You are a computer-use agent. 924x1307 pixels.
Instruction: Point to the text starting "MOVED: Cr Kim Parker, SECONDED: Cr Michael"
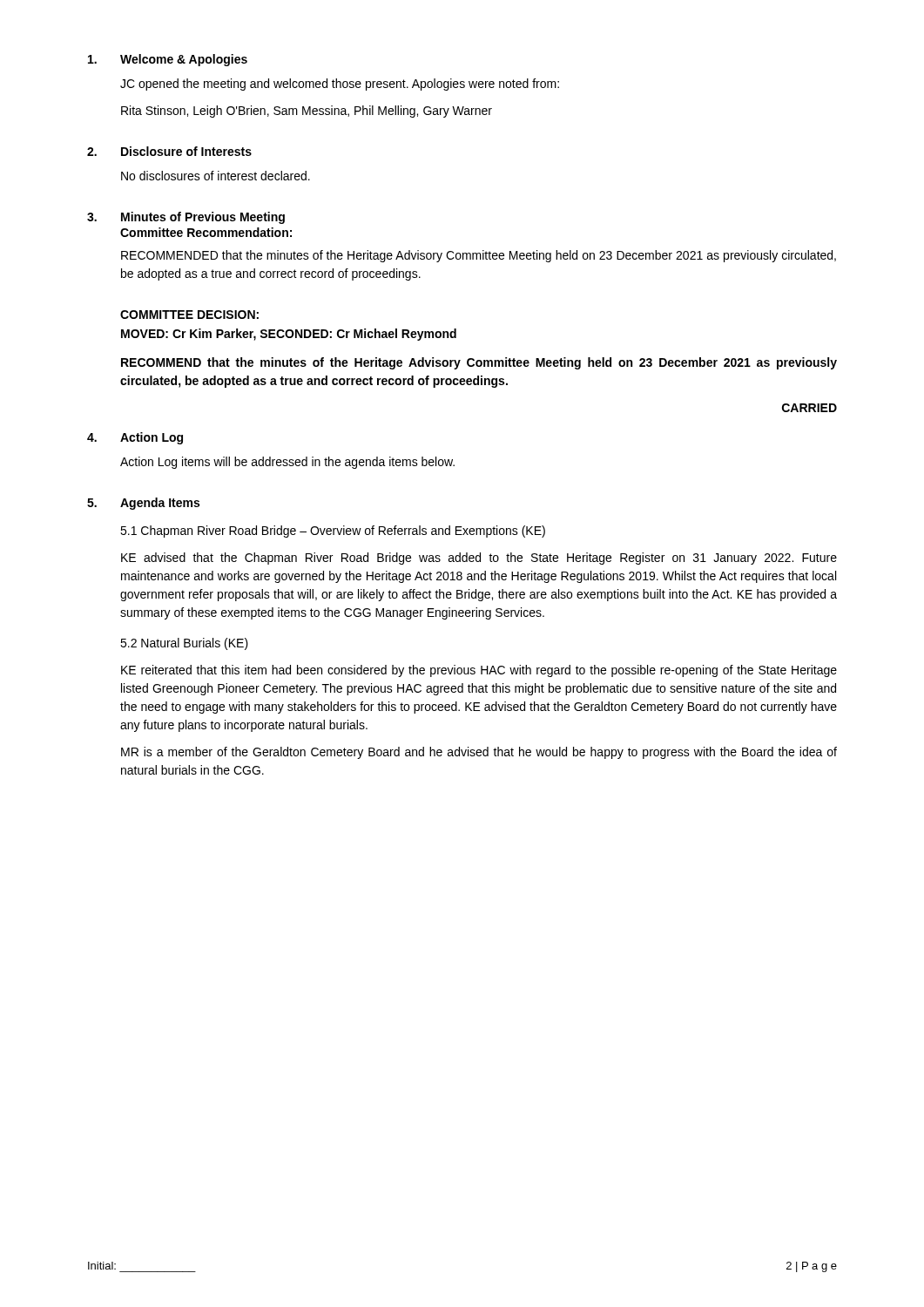coord(289,335)
